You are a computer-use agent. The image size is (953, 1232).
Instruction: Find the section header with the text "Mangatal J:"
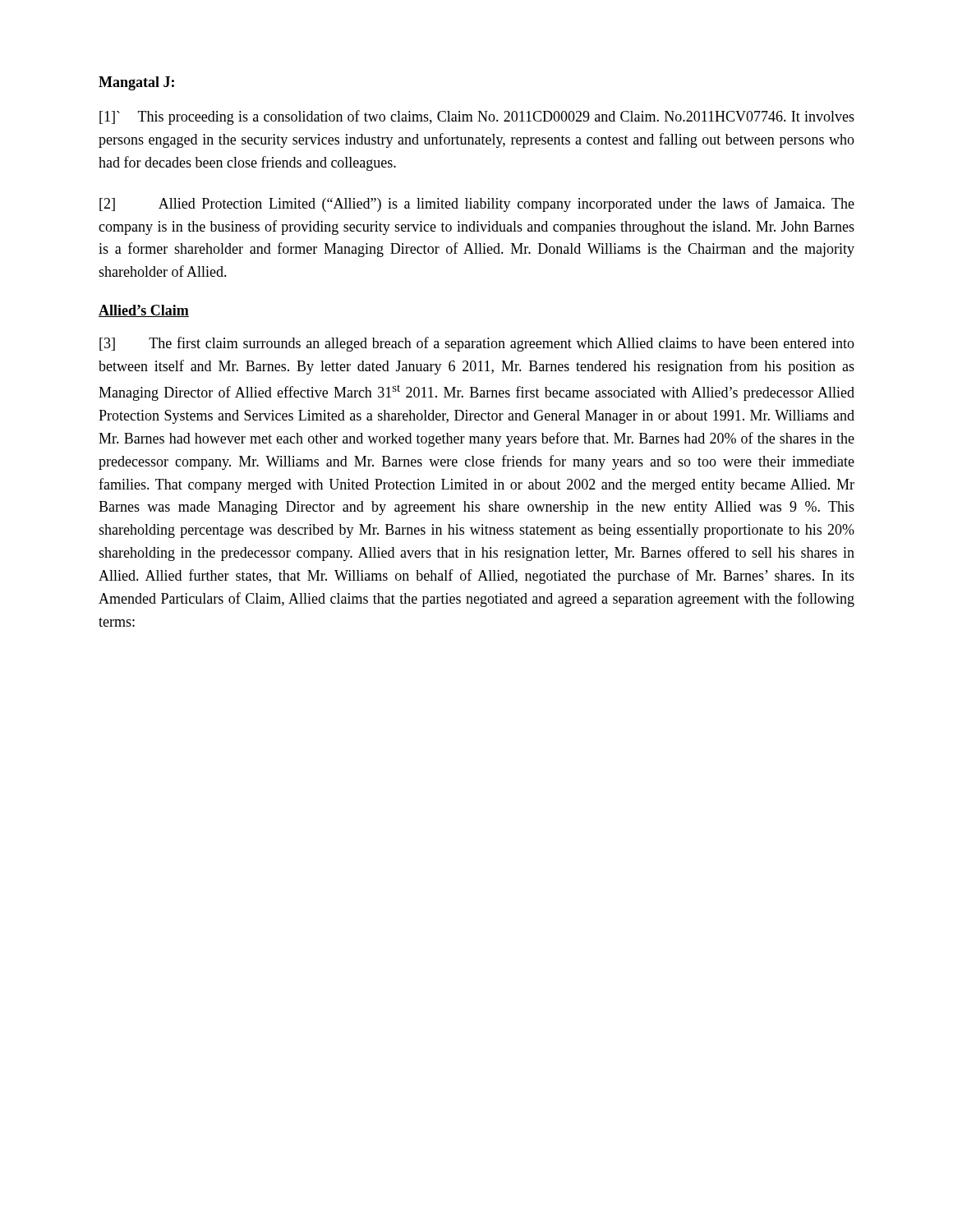137,82
